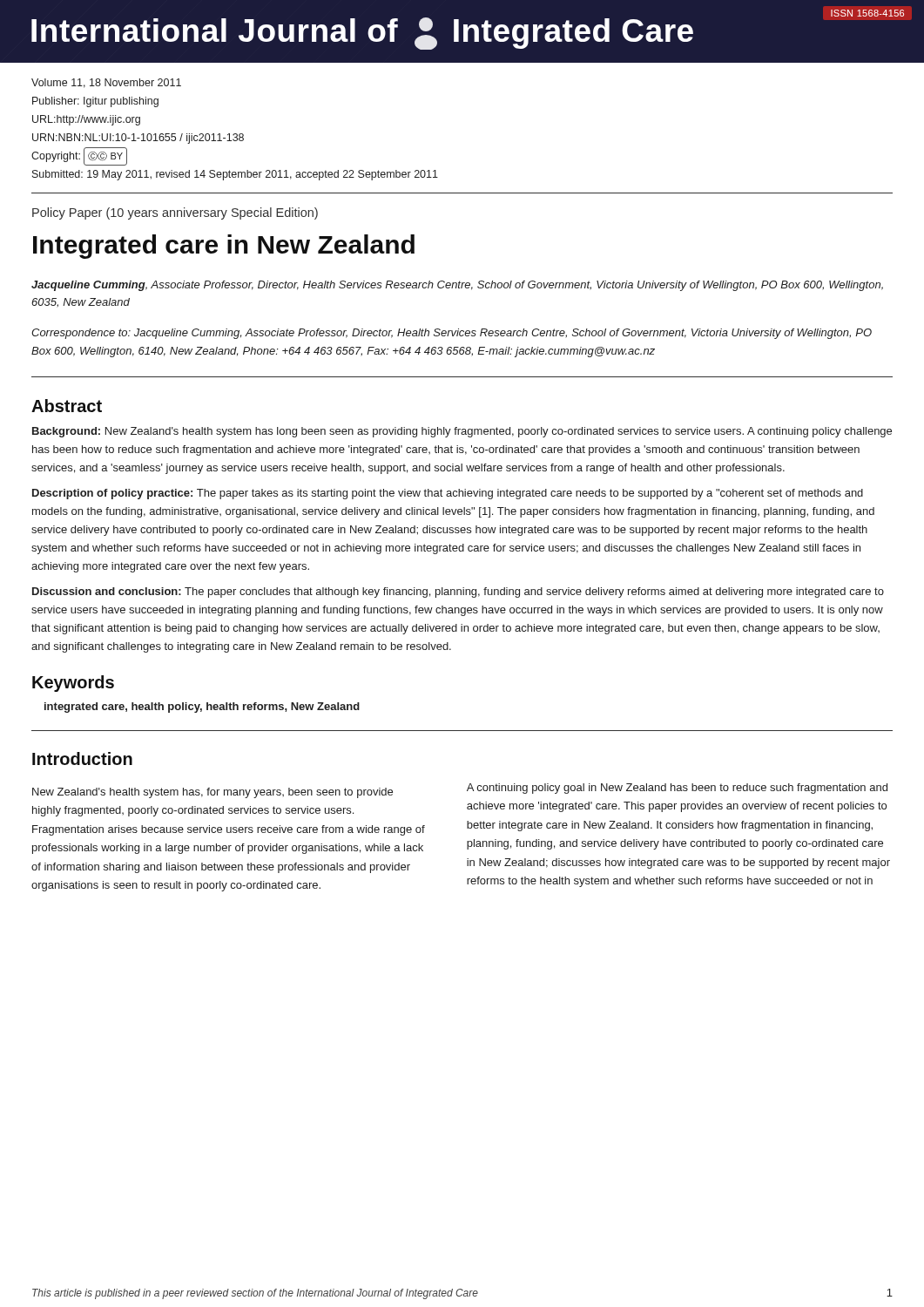Point to the block beginning "integrated care, health"

coord(202,706)
